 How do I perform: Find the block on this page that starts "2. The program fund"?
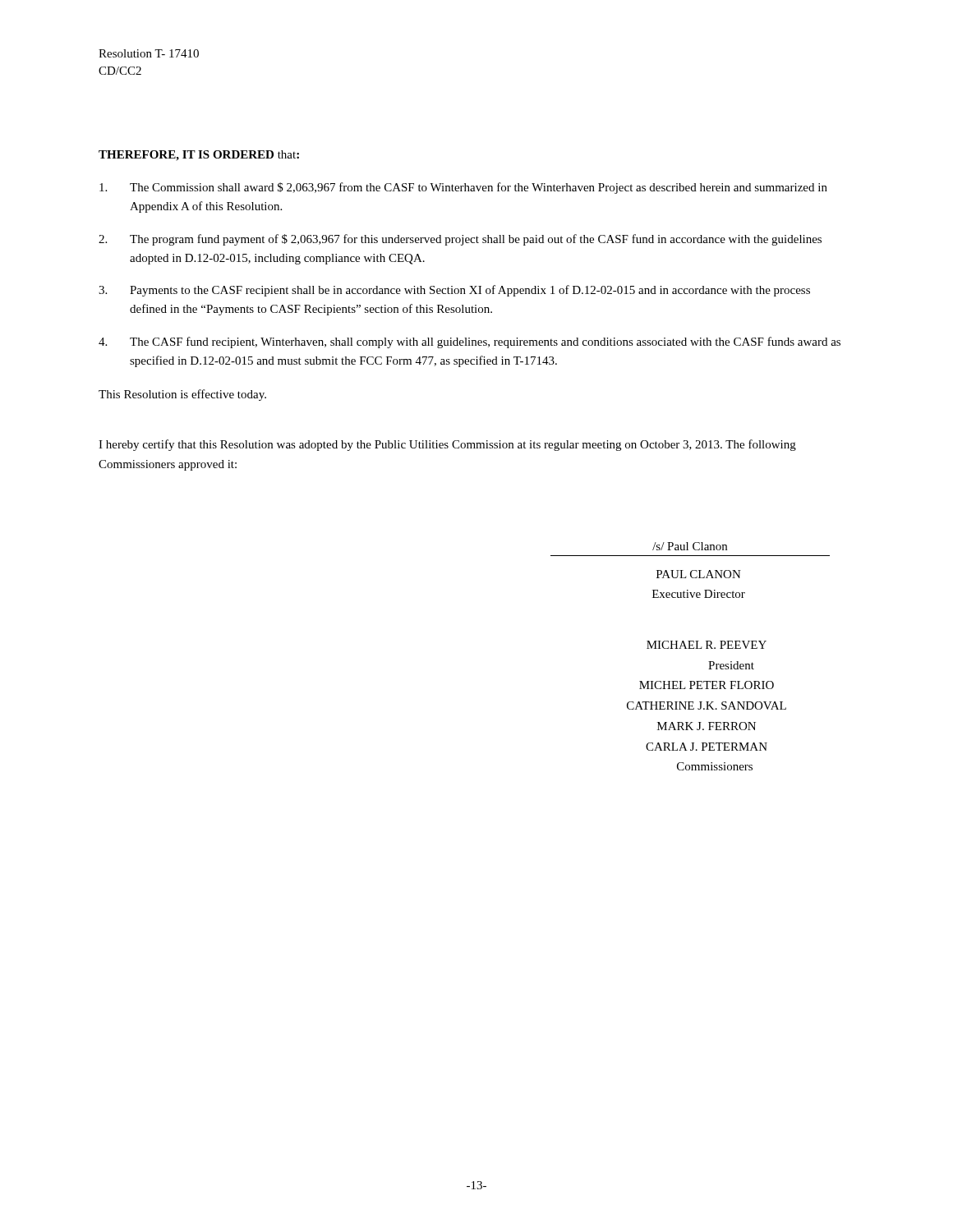pos(472,249)
